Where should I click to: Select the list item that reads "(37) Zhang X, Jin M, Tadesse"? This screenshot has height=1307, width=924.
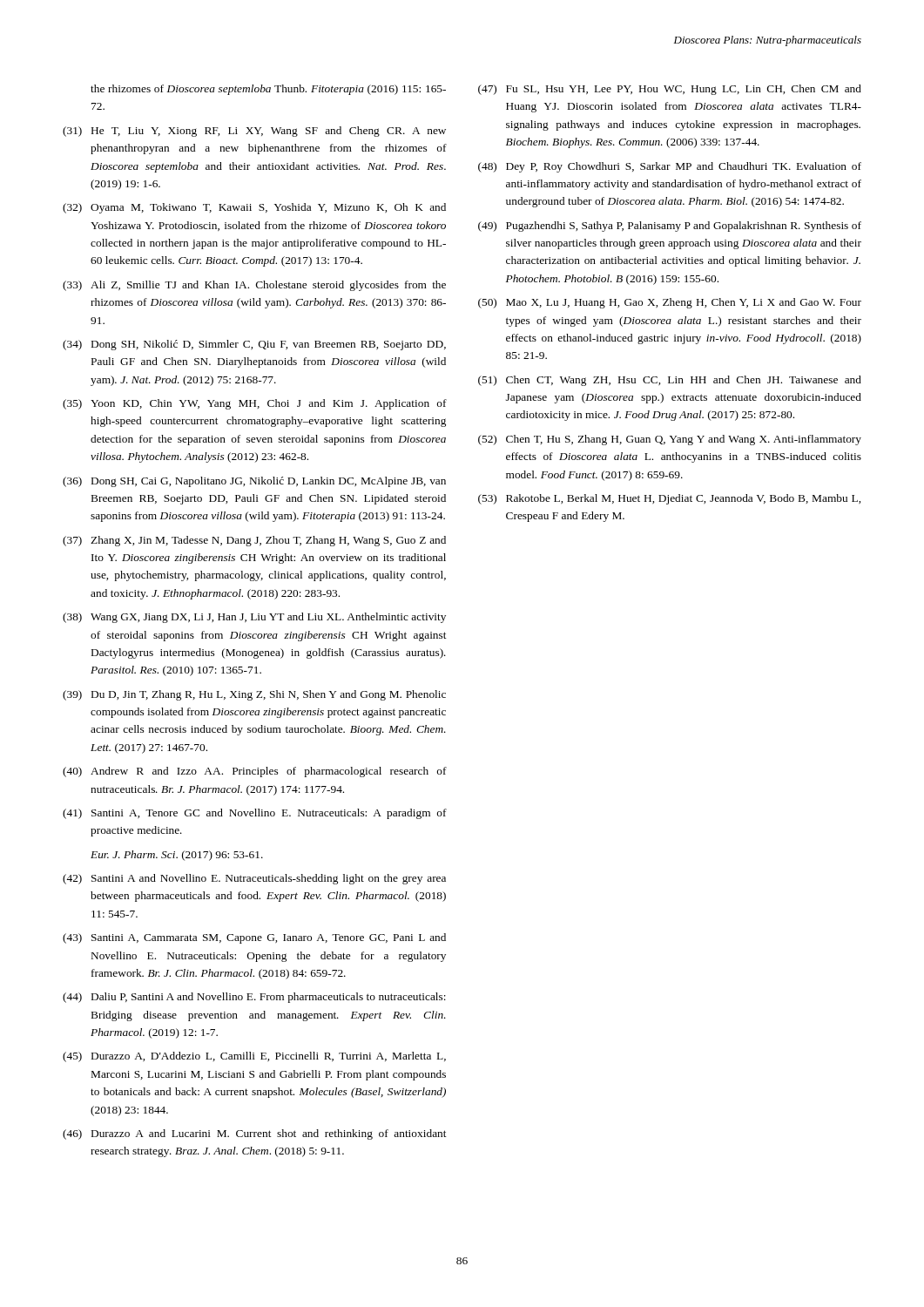point(255,567)
